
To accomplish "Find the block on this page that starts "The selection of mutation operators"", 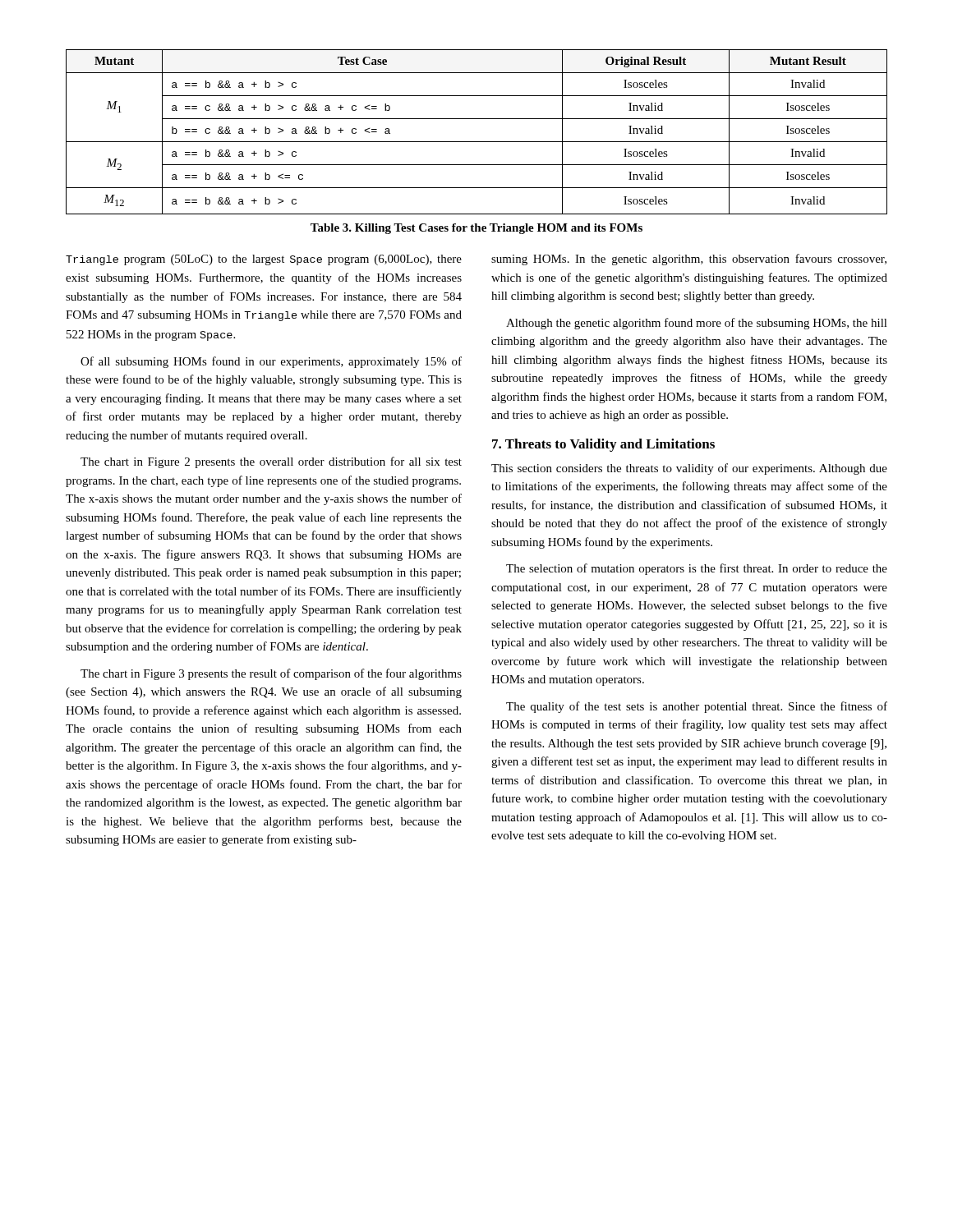I will 689,624.
